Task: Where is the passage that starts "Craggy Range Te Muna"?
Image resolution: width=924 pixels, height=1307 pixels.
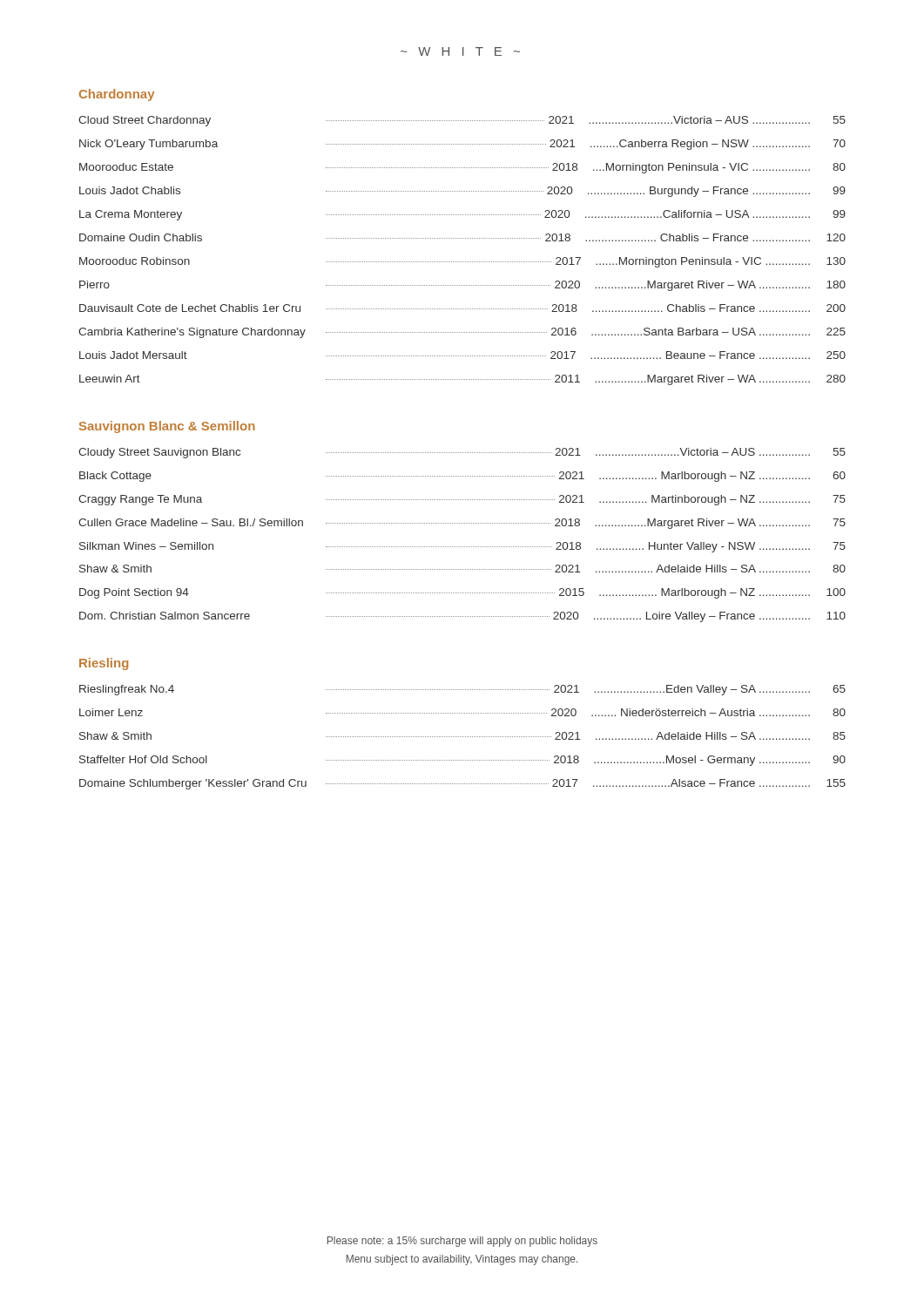Action: point(462,499)
